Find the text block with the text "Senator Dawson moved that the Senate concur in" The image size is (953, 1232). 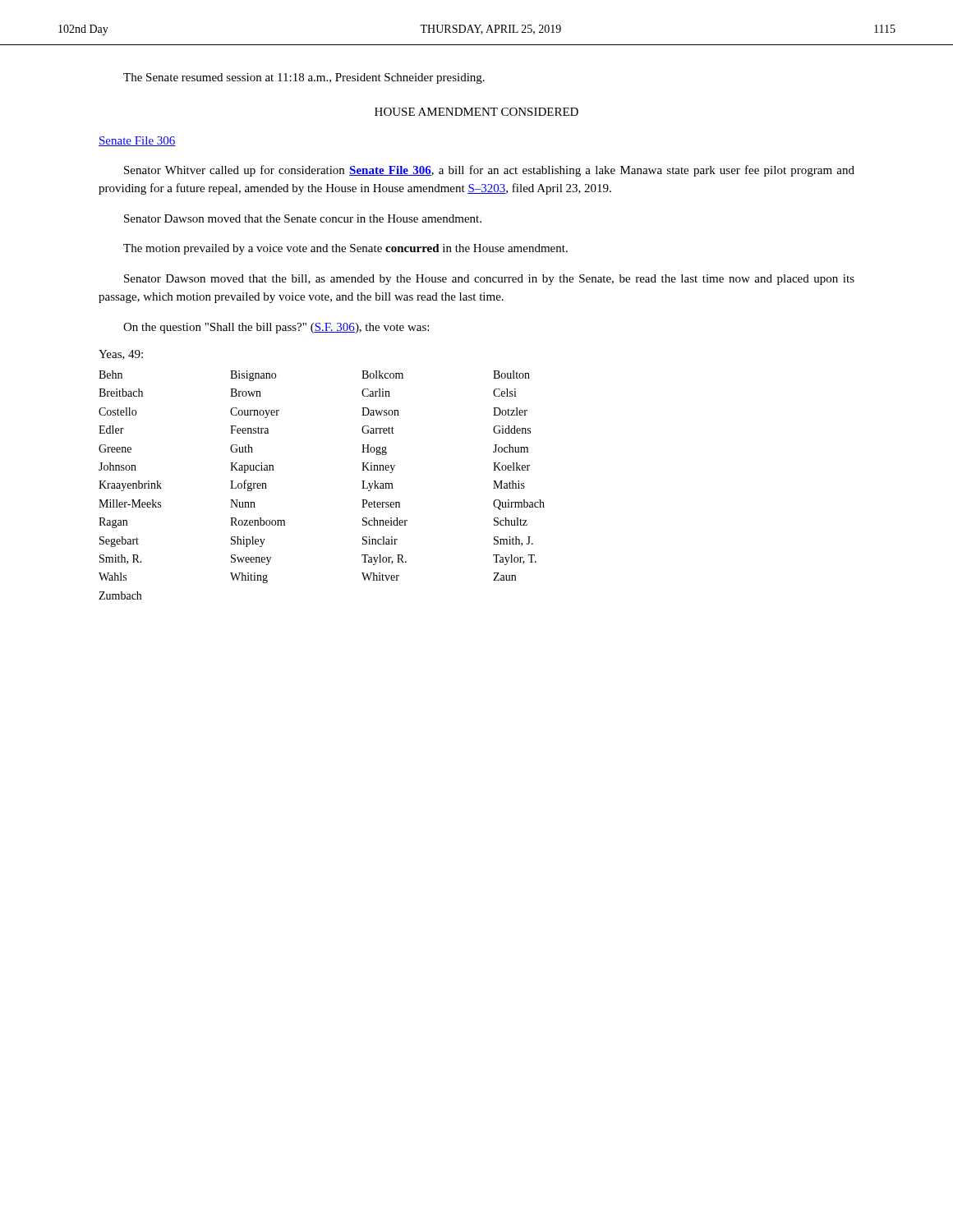tap(476, 218)
